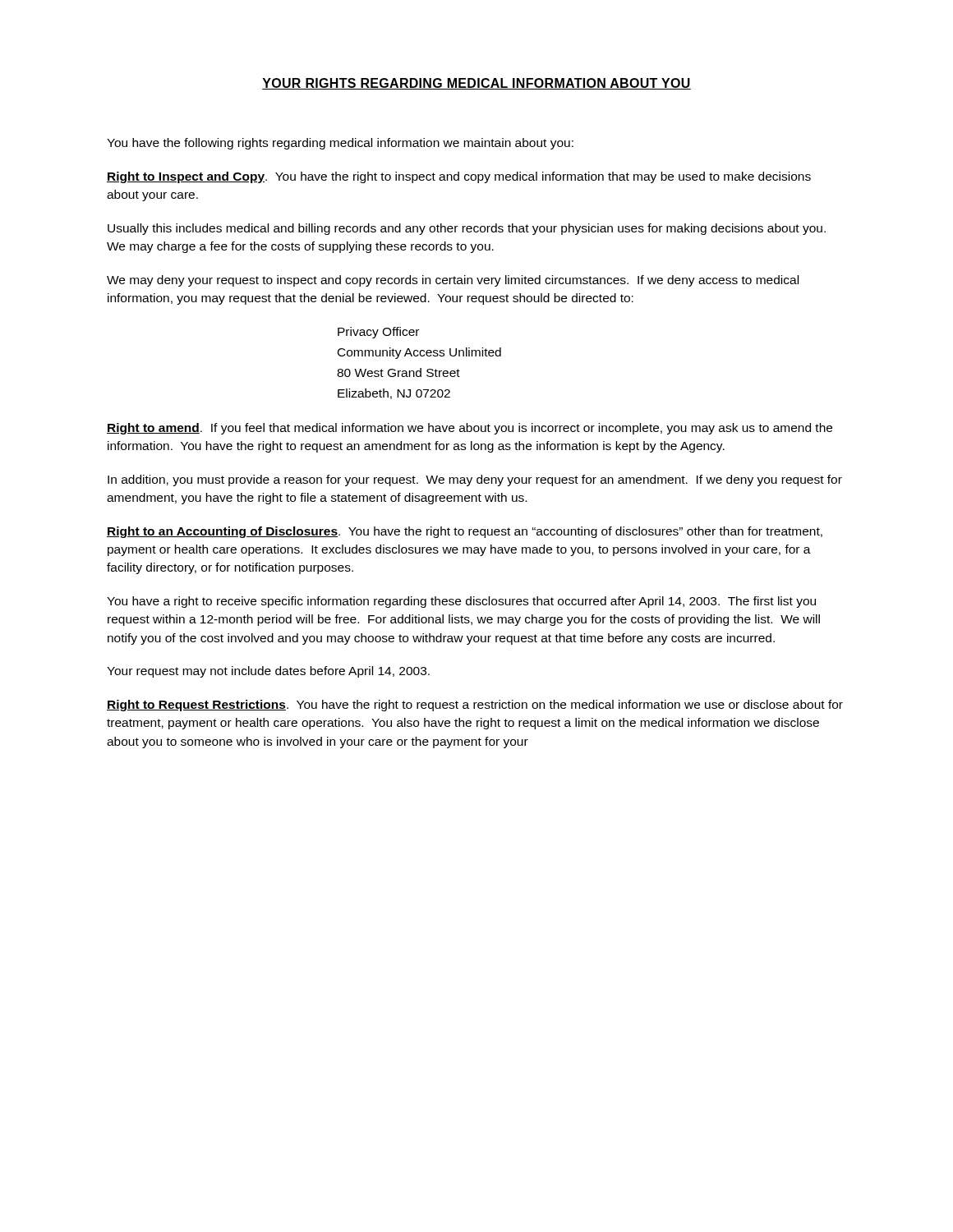Point to the text starting "Your request may not include dates before"
This screenshot has width=953, height=1232.
tap(269, 671)
